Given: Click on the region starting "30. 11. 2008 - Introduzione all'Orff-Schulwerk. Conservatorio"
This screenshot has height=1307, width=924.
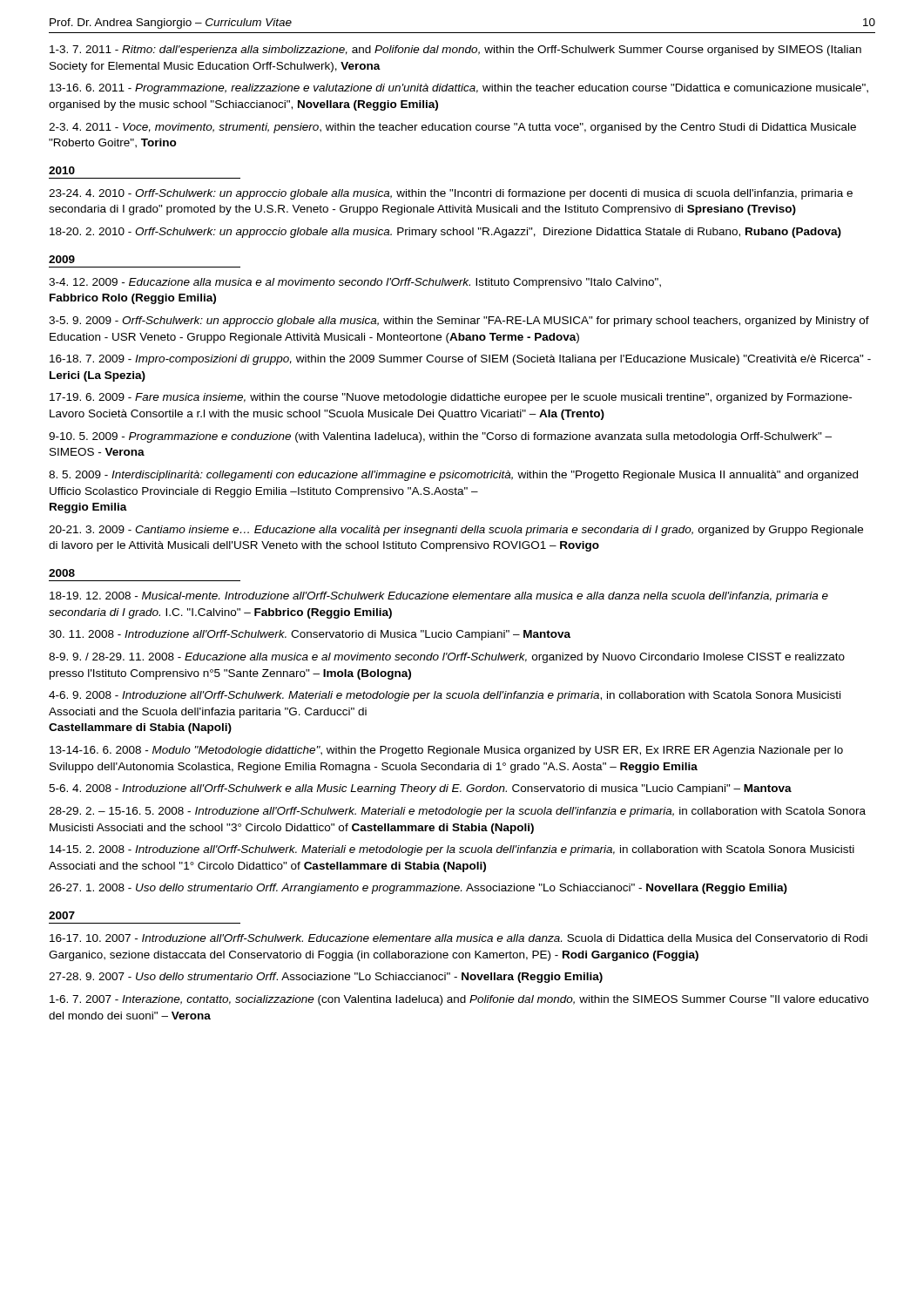Looking at the screenshot, I should point(310,634).
